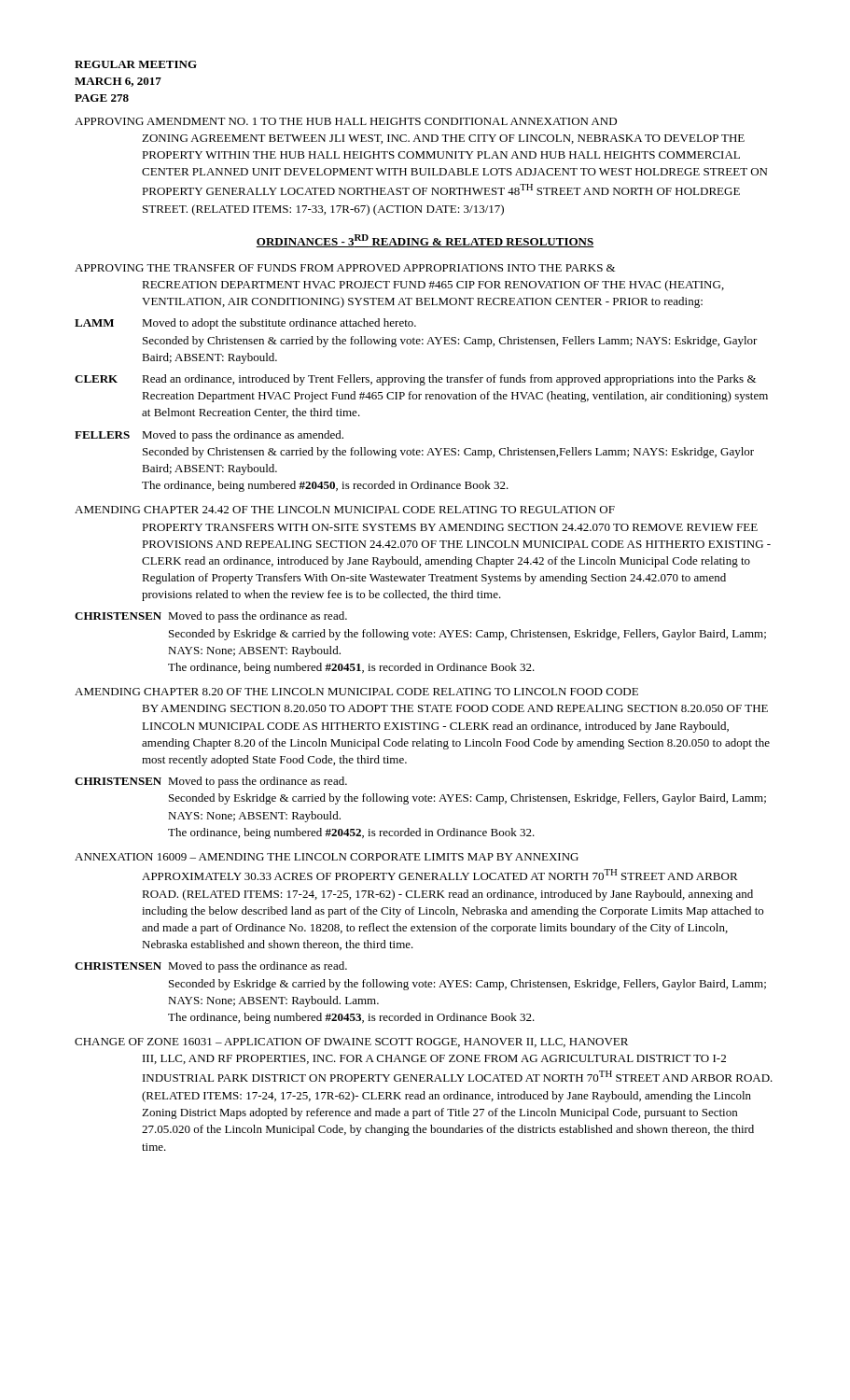The height and width of the screenshot is (1400, 850).
Task: Locate the block of text that opens with "LAMMMoved to adopt the"
Action: pos(425,340)
